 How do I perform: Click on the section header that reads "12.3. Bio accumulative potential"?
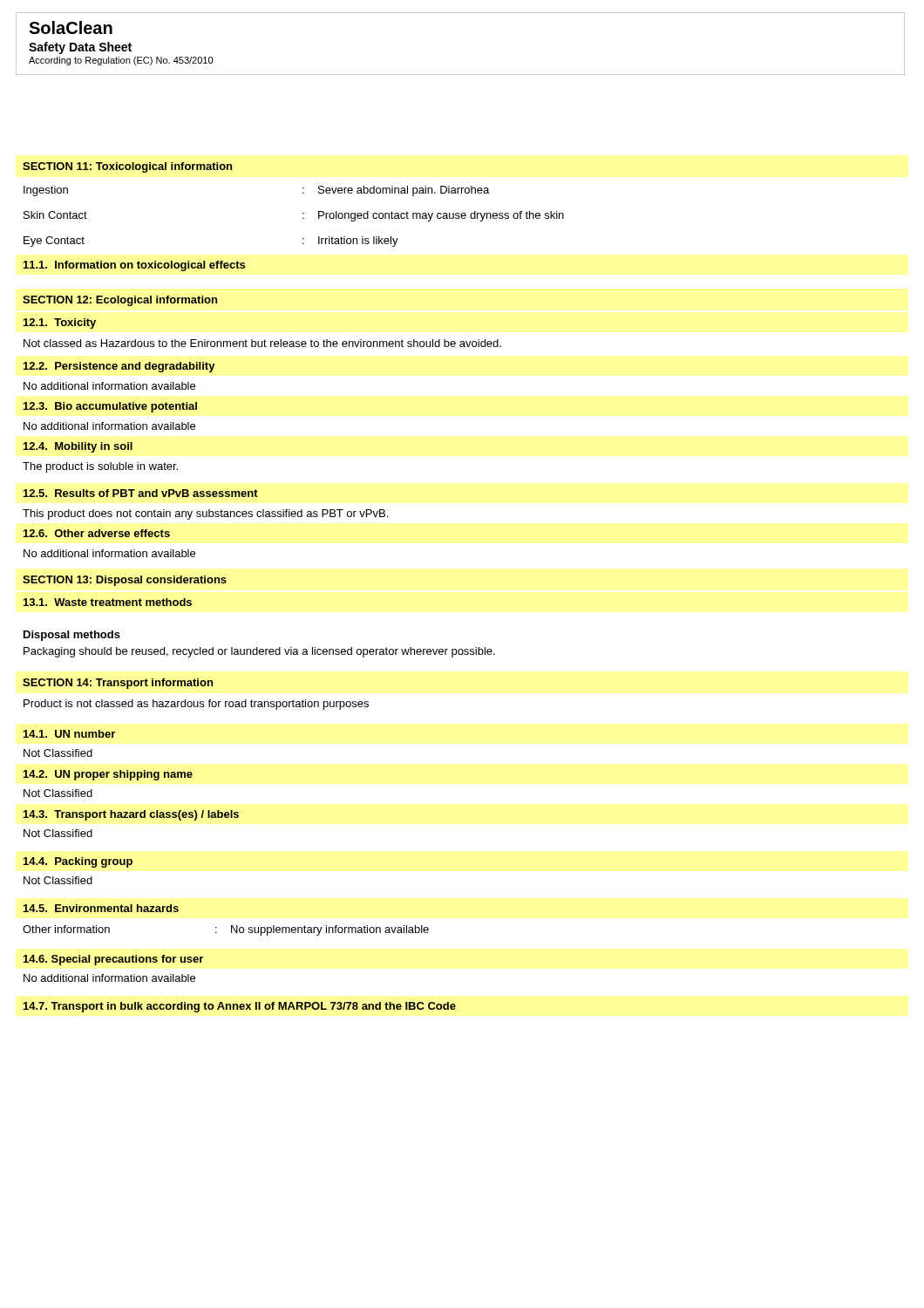110,406
